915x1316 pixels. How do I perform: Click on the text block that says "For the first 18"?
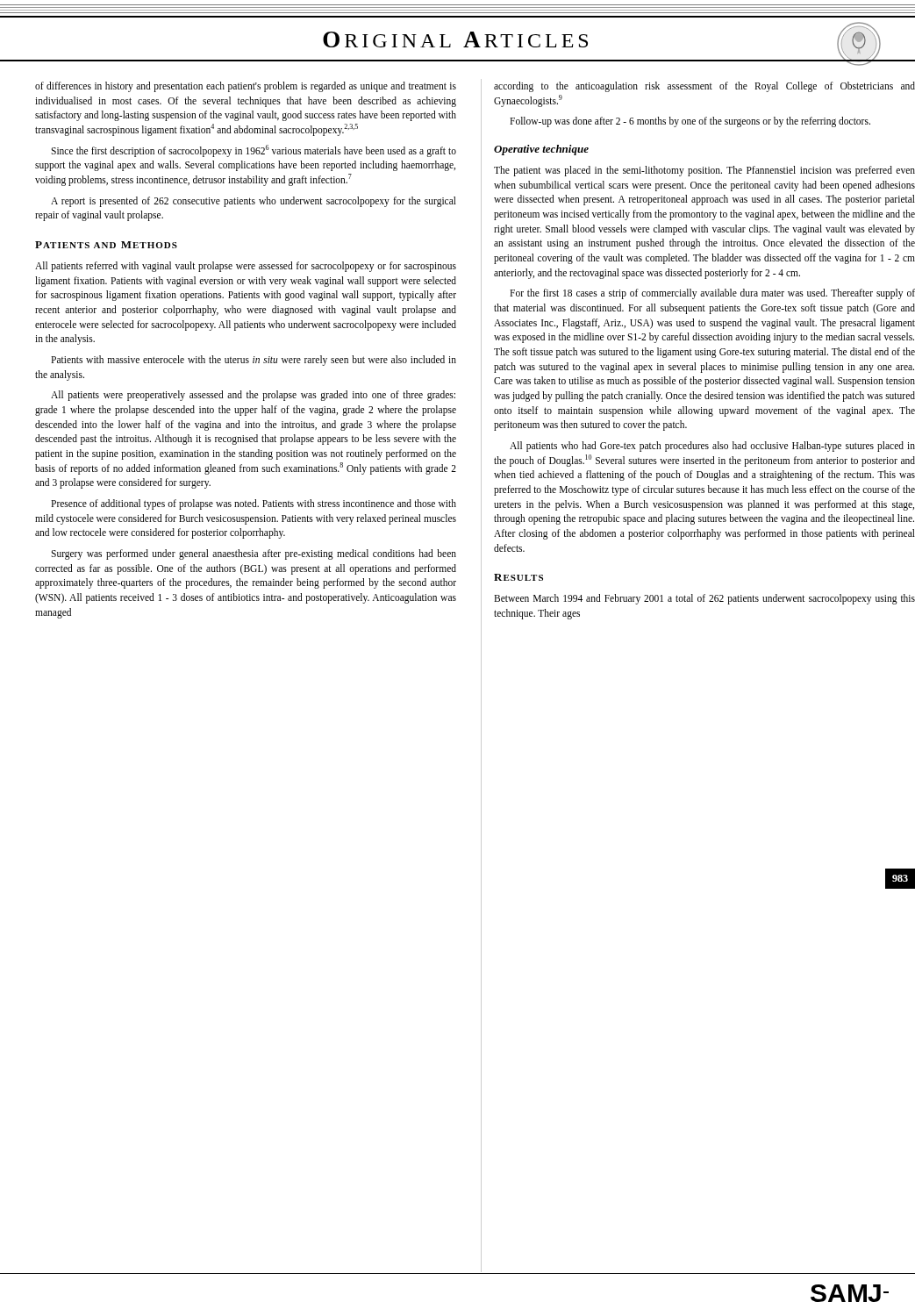click(x=704, y=359)
